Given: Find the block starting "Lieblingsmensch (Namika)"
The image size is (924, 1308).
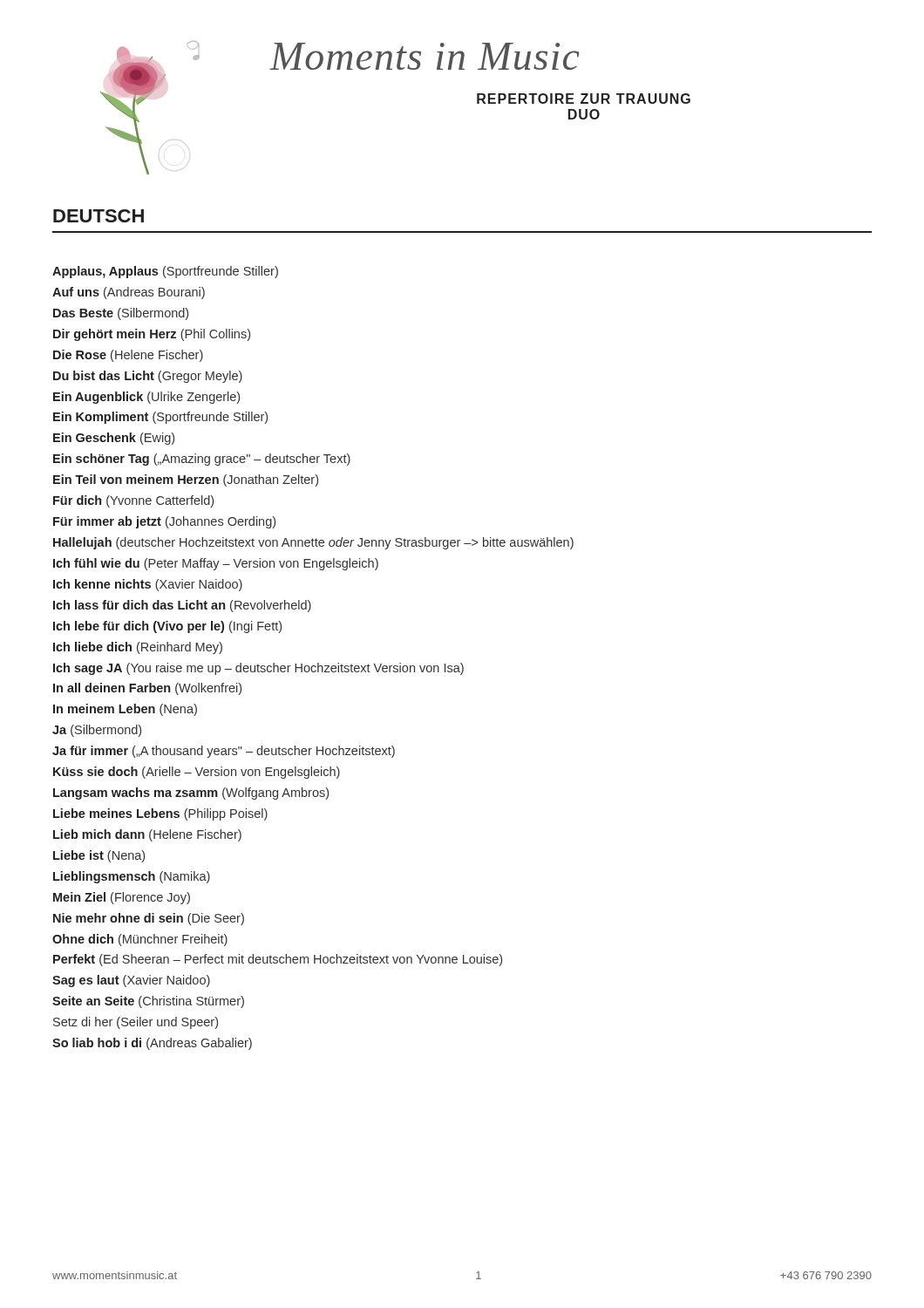Looking at the screenshot, I should [x=131, y=876].
